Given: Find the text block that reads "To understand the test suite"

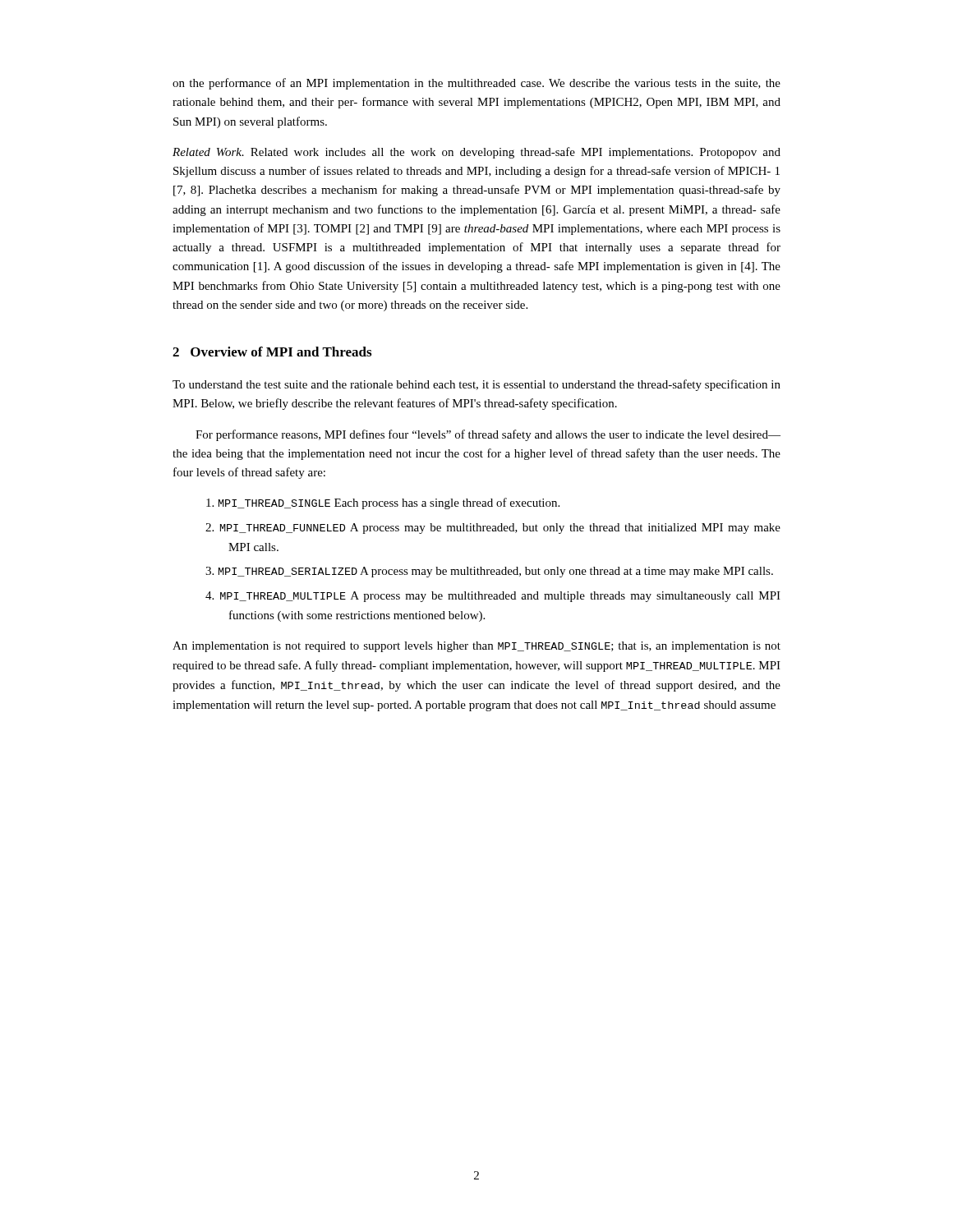Looking at the screenshot, I should 476,394.
